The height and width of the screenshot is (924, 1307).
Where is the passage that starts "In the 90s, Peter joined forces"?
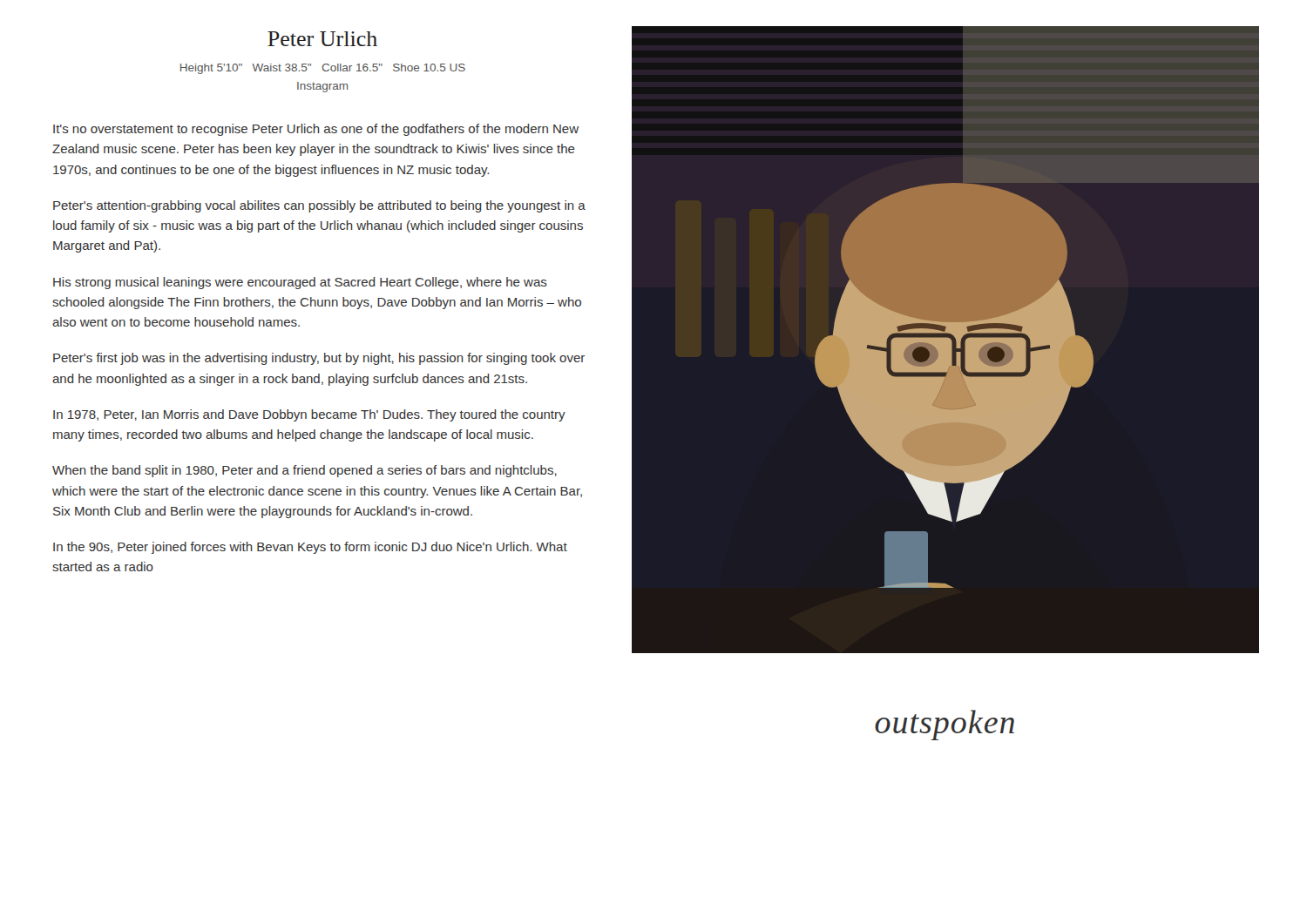pos(322,557)
